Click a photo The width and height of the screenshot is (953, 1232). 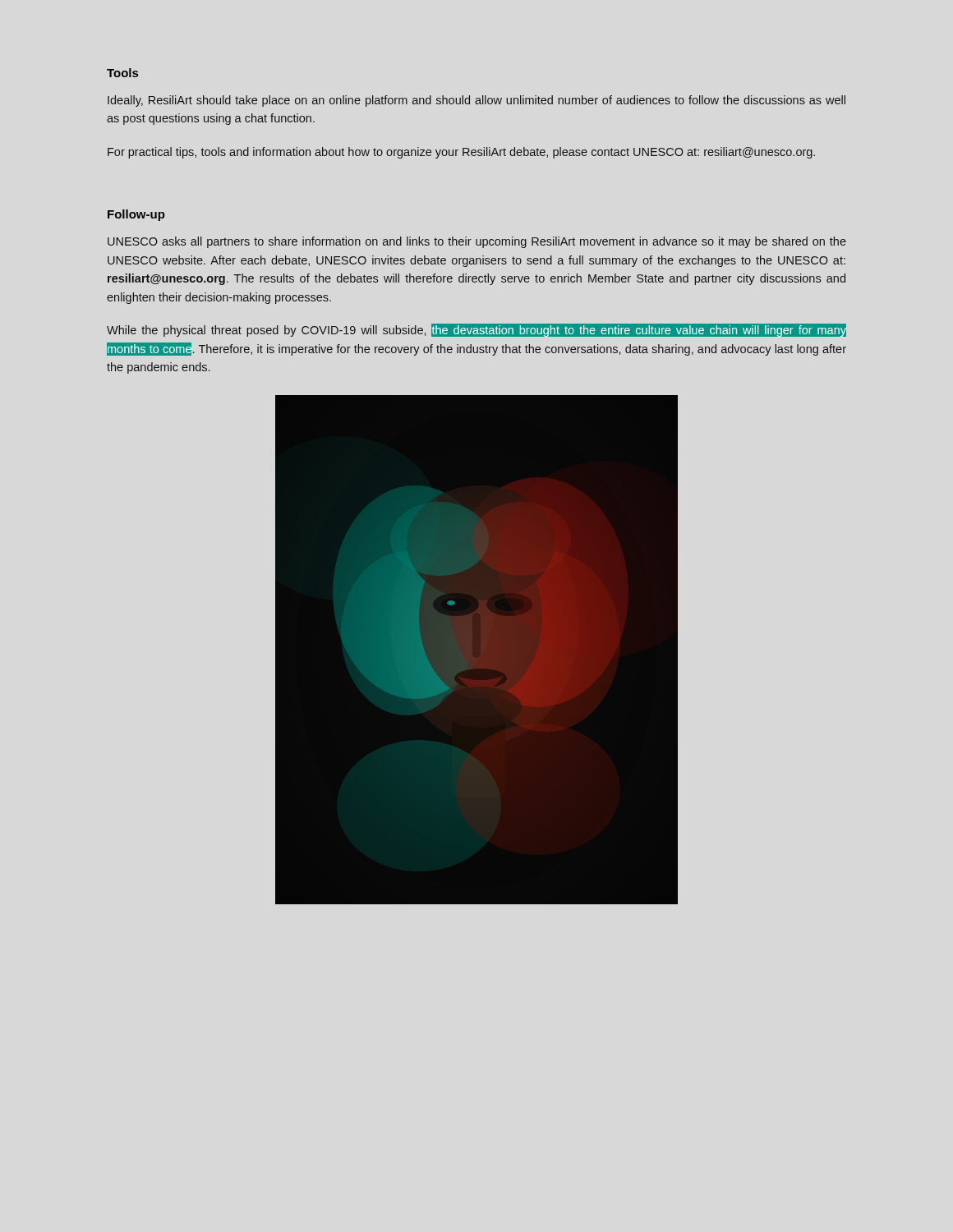(476, 651)
